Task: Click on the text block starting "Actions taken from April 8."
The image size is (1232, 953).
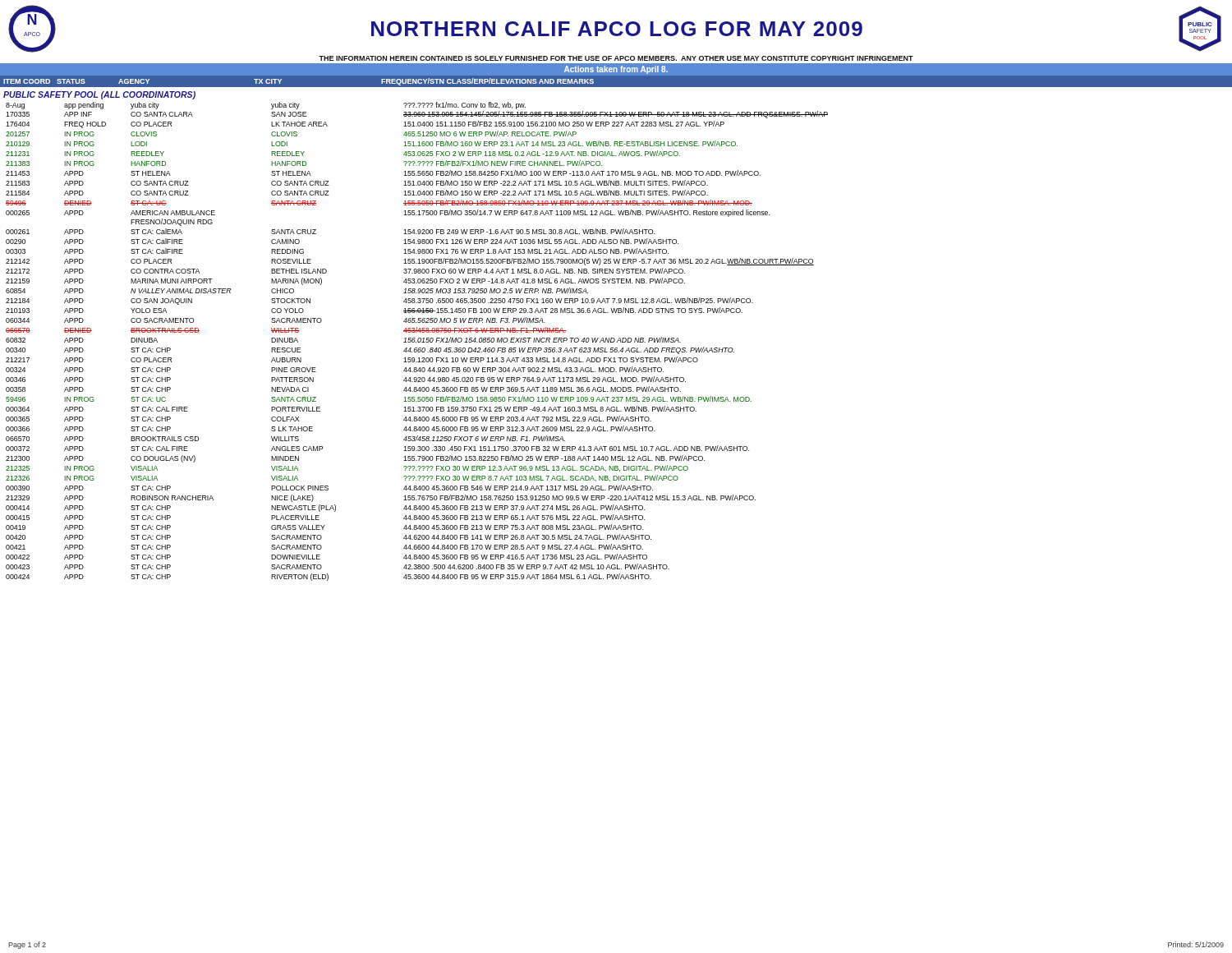Action: click(616, 69)
